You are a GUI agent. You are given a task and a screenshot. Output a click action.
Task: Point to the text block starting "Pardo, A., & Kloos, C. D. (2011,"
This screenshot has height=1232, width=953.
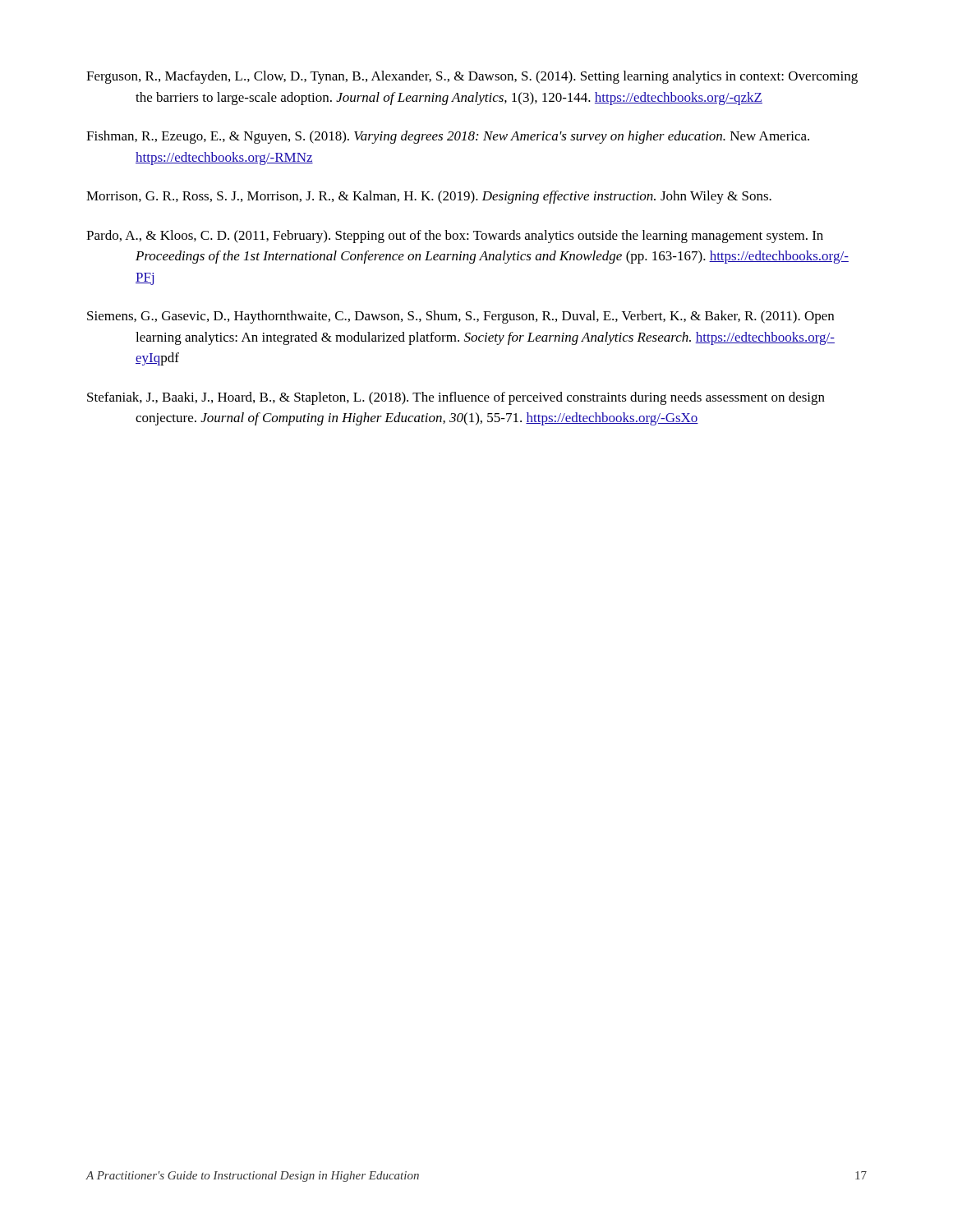(467, 256)
